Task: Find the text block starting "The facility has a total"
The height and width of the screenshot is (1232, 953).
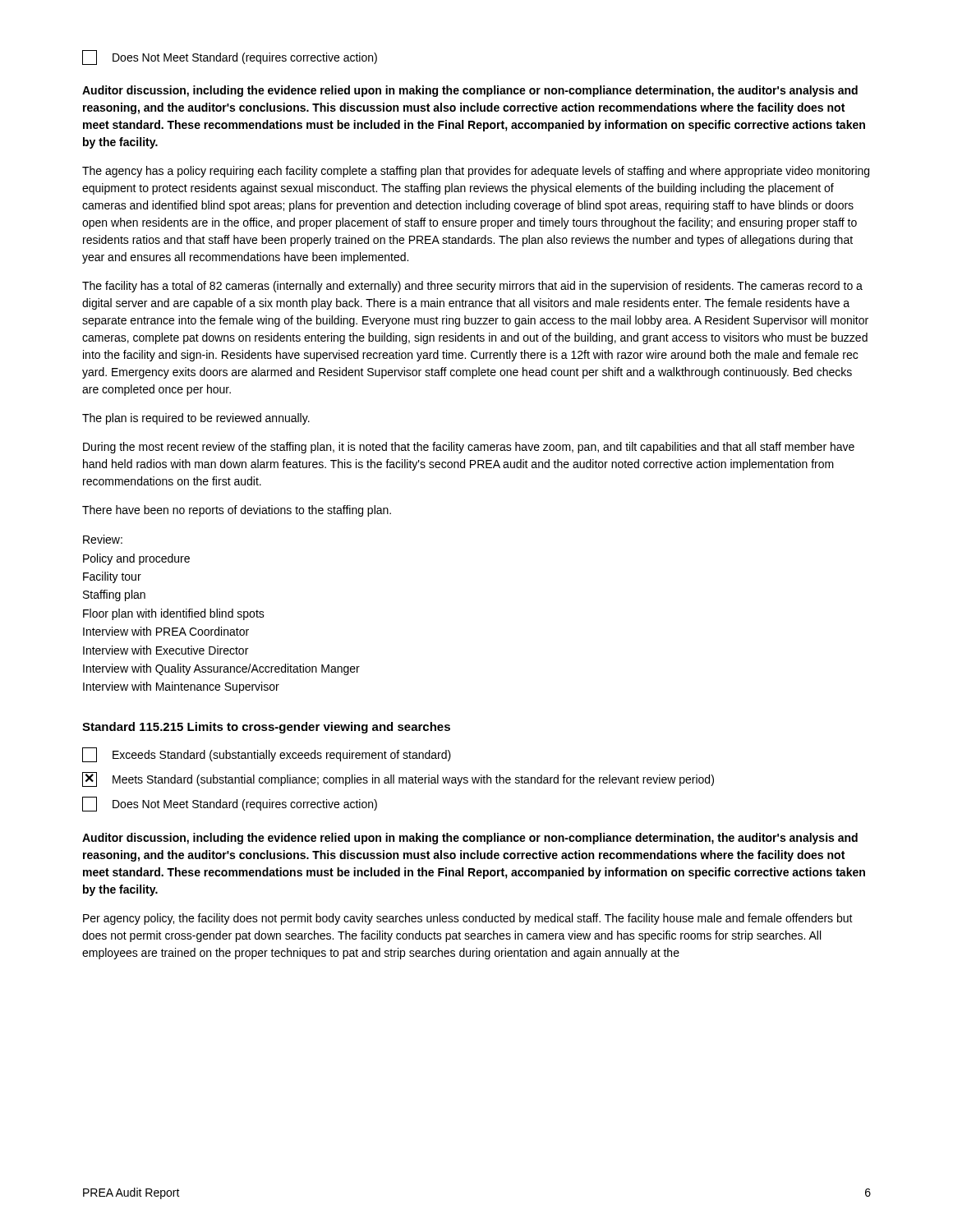Action: [x=476, y=338]
